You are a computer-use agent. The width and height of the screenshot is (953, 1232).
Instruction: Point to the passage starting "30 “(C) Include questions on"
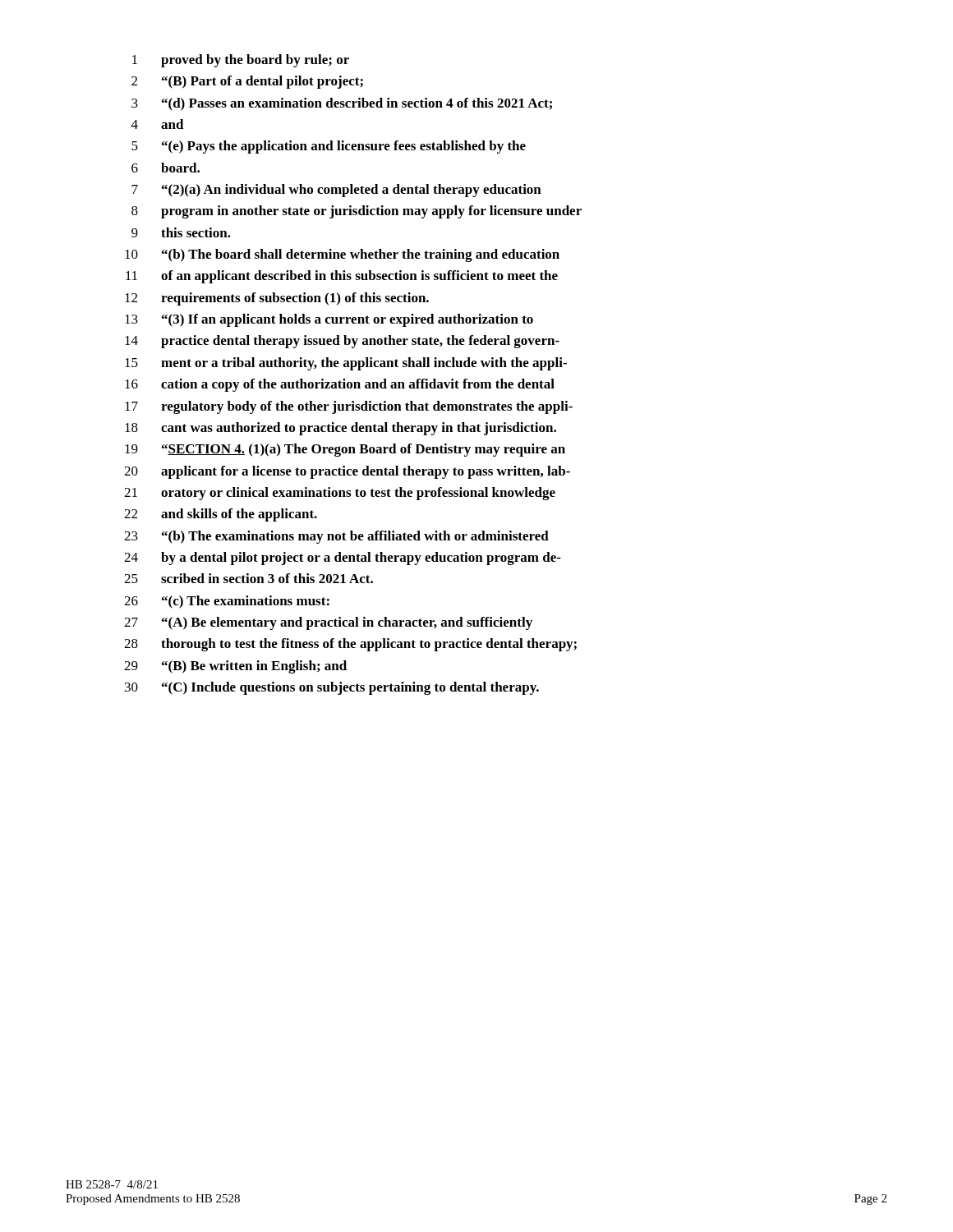tap(319, 688)
